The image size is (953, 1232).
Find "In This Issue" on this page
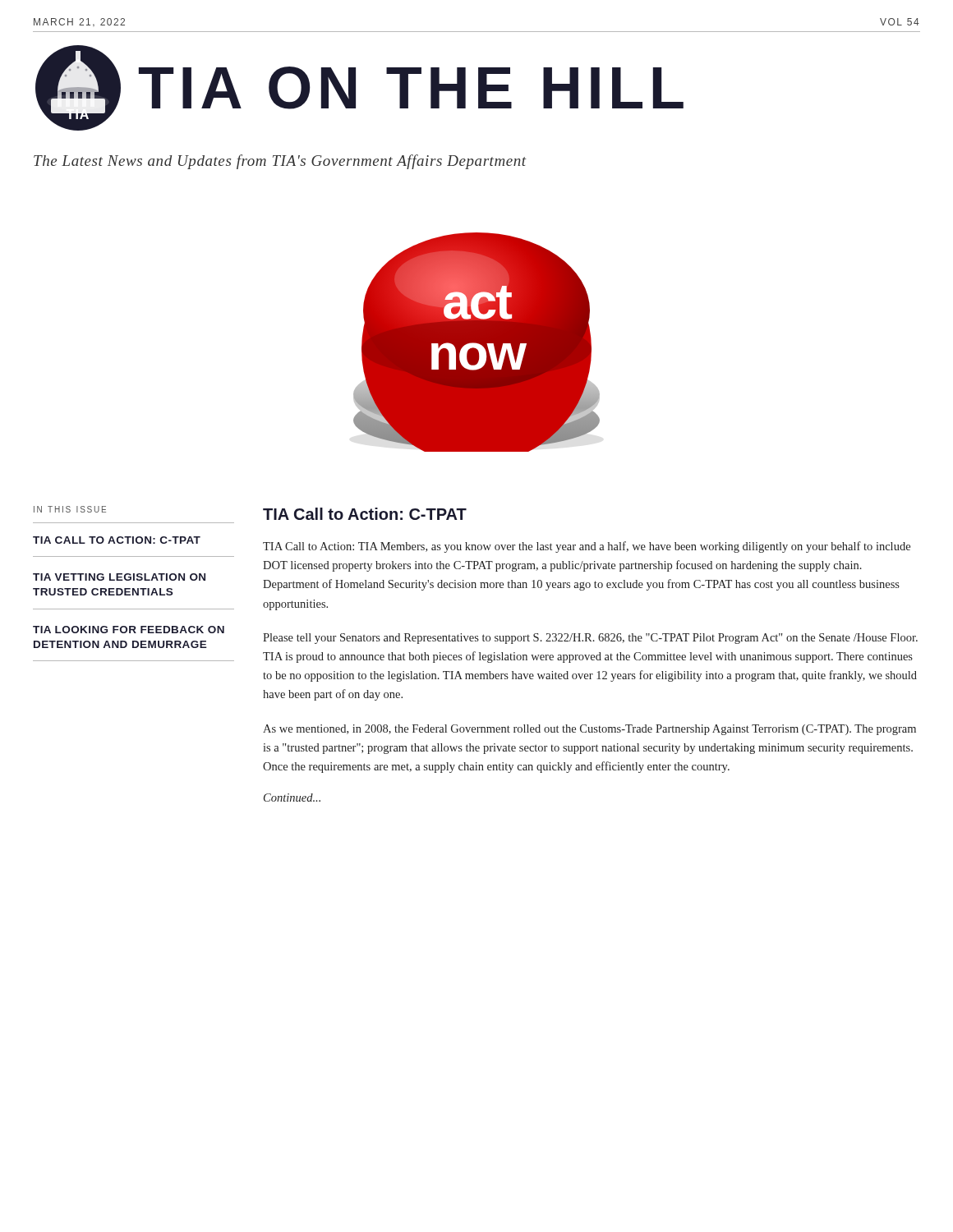tap(70, 510)
